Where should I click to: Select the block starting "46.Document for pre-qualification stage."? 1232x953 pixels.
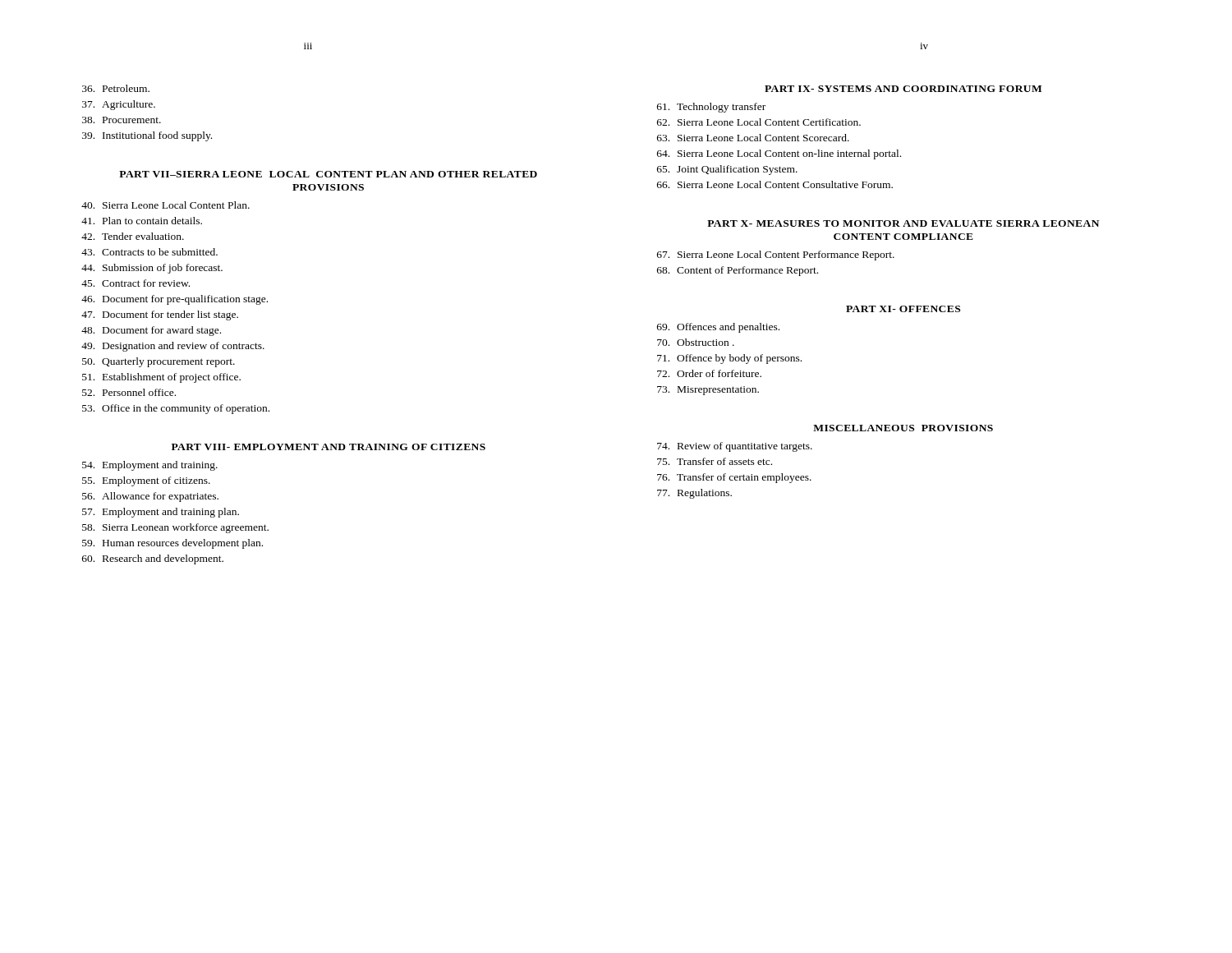tap(175, 300)
